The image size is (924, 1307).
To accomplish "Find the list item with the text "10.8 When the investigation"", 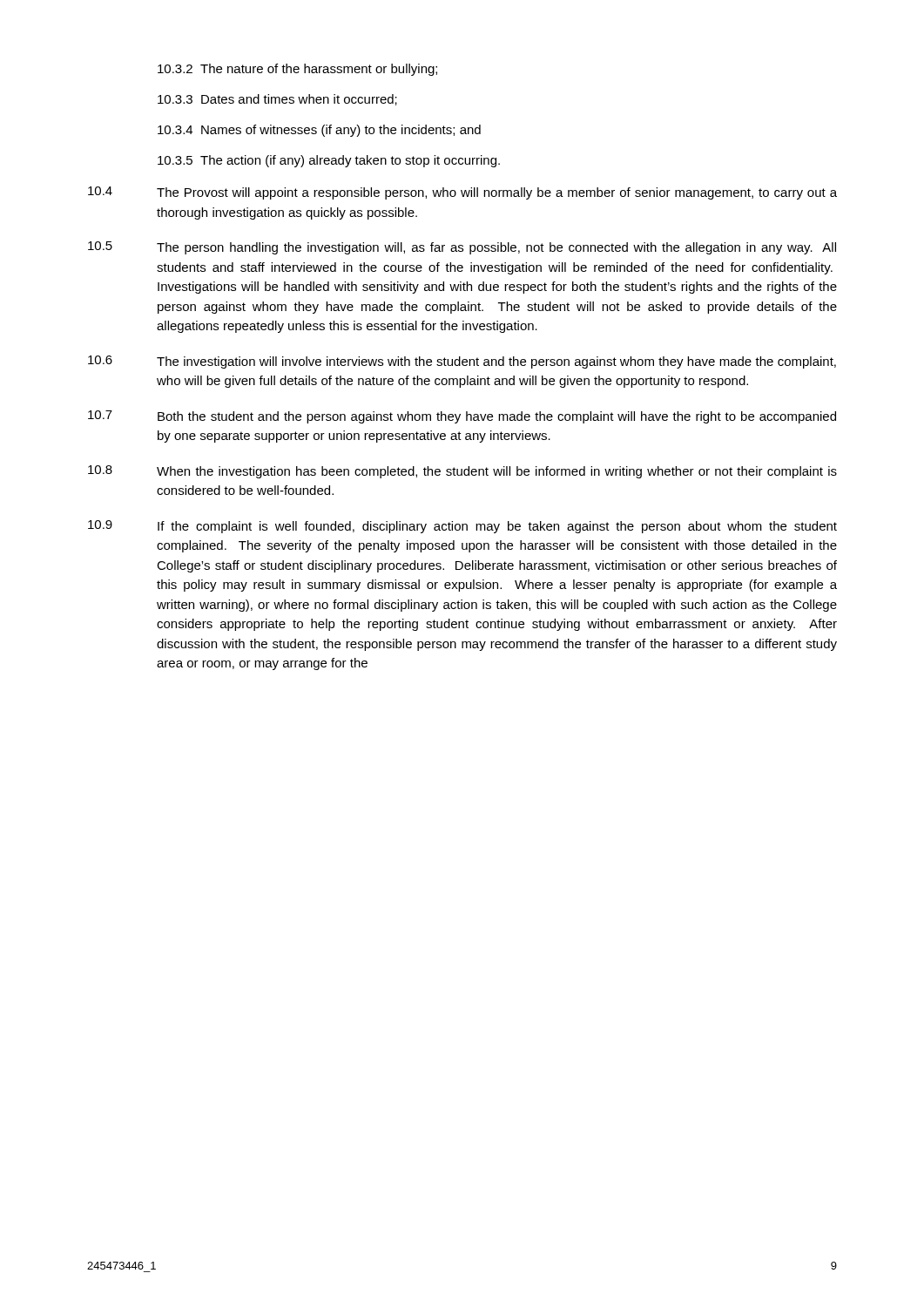I will click(x=462, y=481).
